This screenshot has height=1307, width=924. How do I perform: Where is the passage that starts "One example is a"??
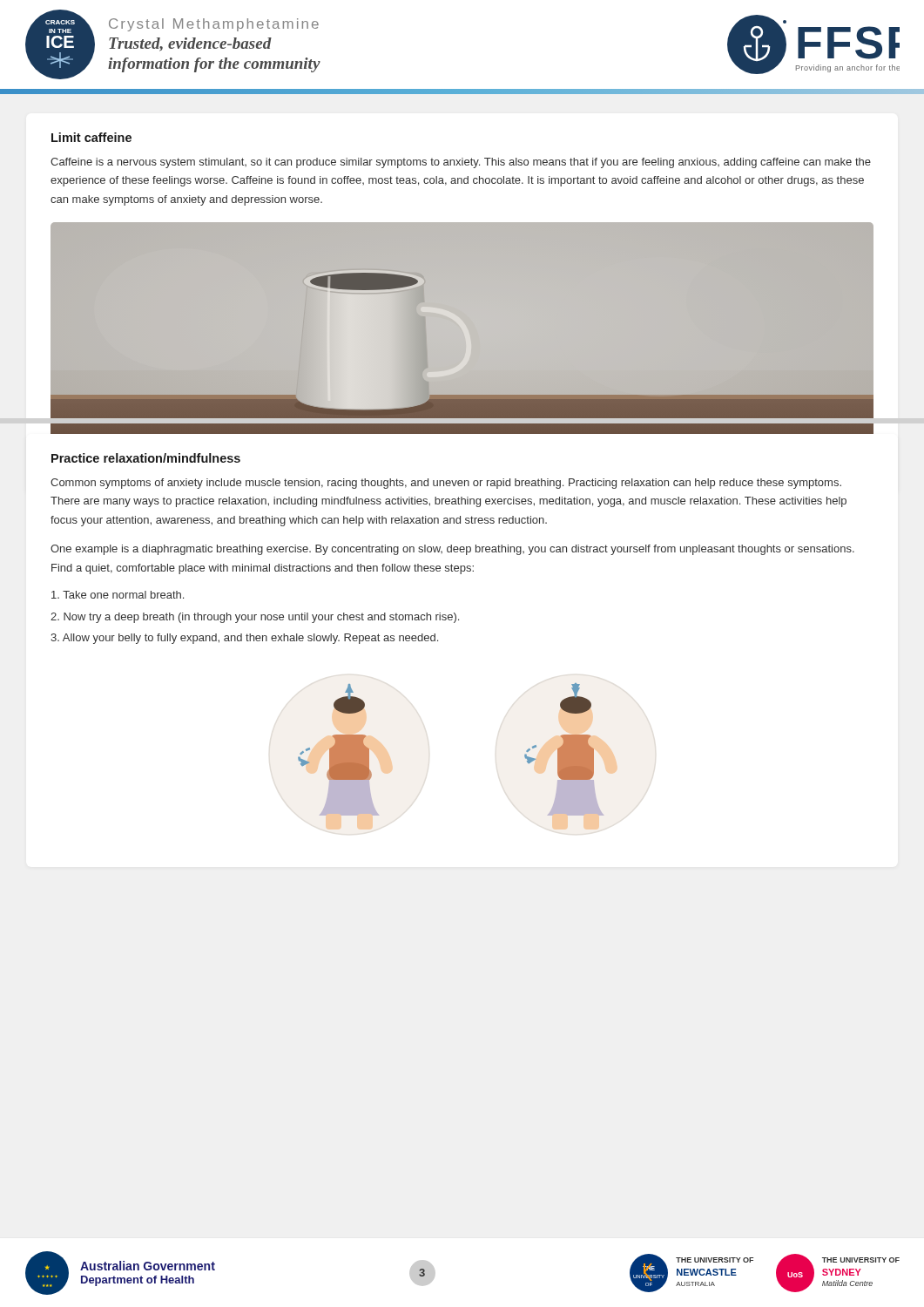coord(453,558)
